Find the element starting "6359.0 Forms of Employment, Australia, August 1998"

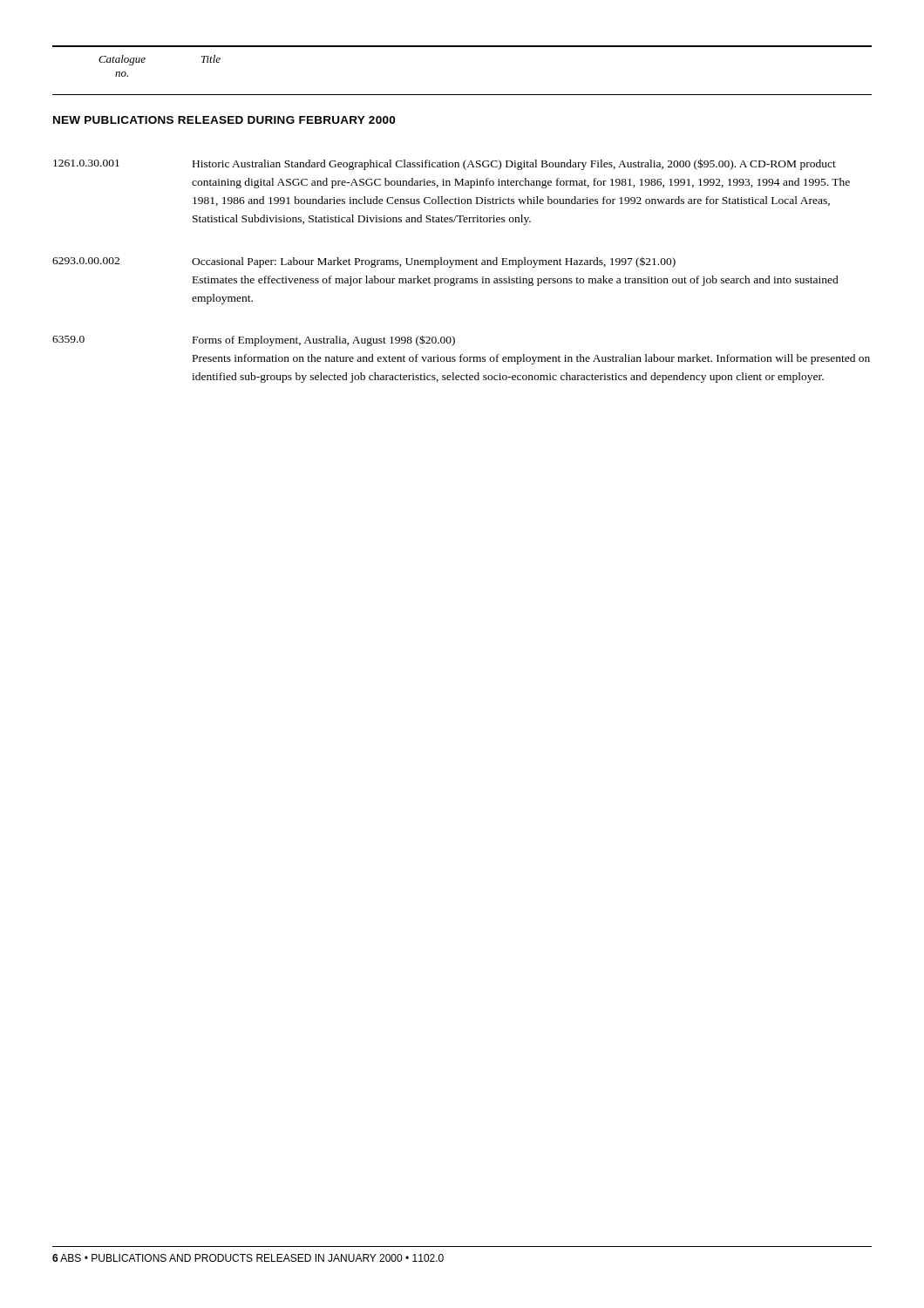pyautogui.click(x=462, y=359)
